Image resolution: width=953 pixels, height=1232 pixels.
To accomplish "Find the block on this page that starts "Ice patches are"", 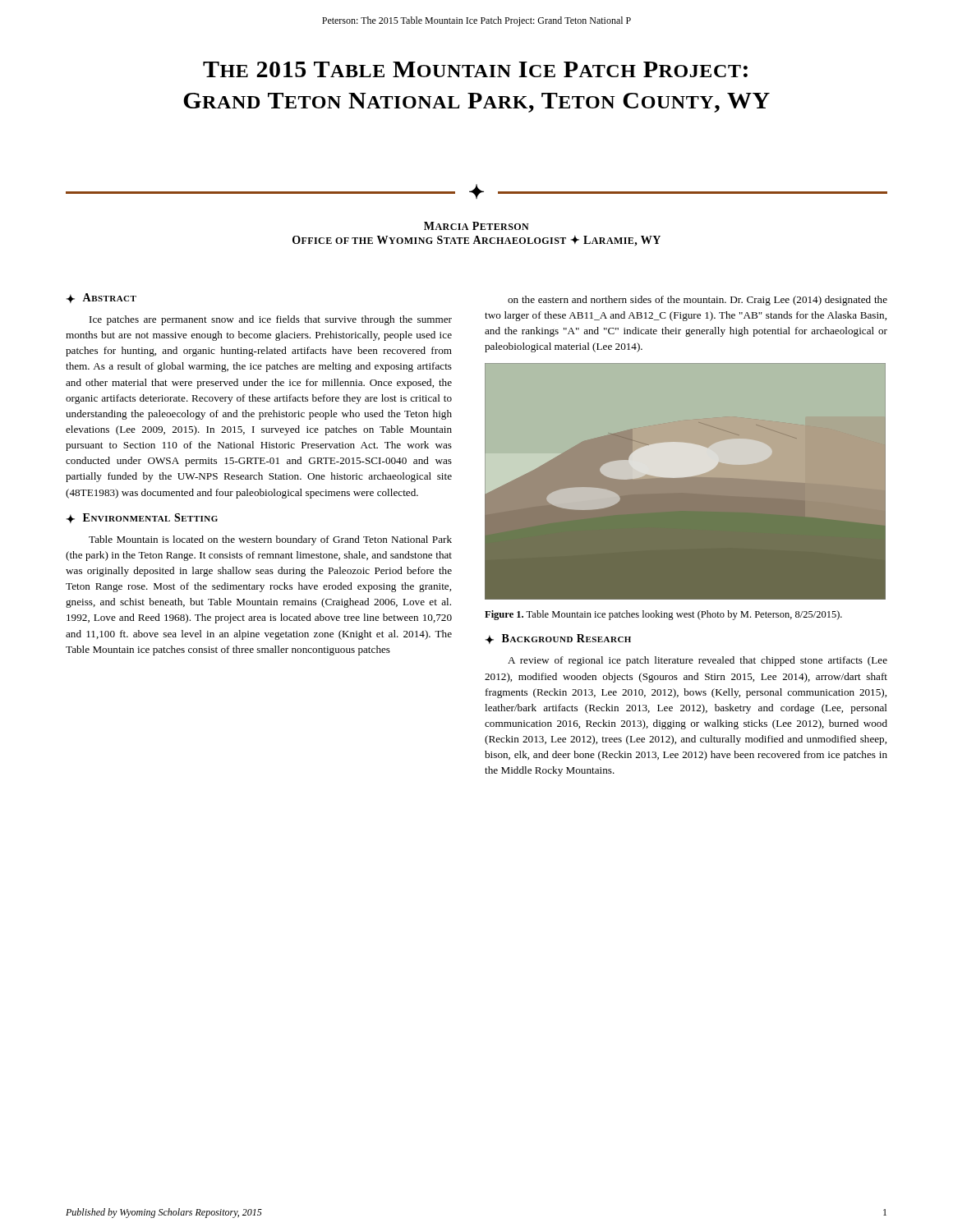I will point(259,406).
